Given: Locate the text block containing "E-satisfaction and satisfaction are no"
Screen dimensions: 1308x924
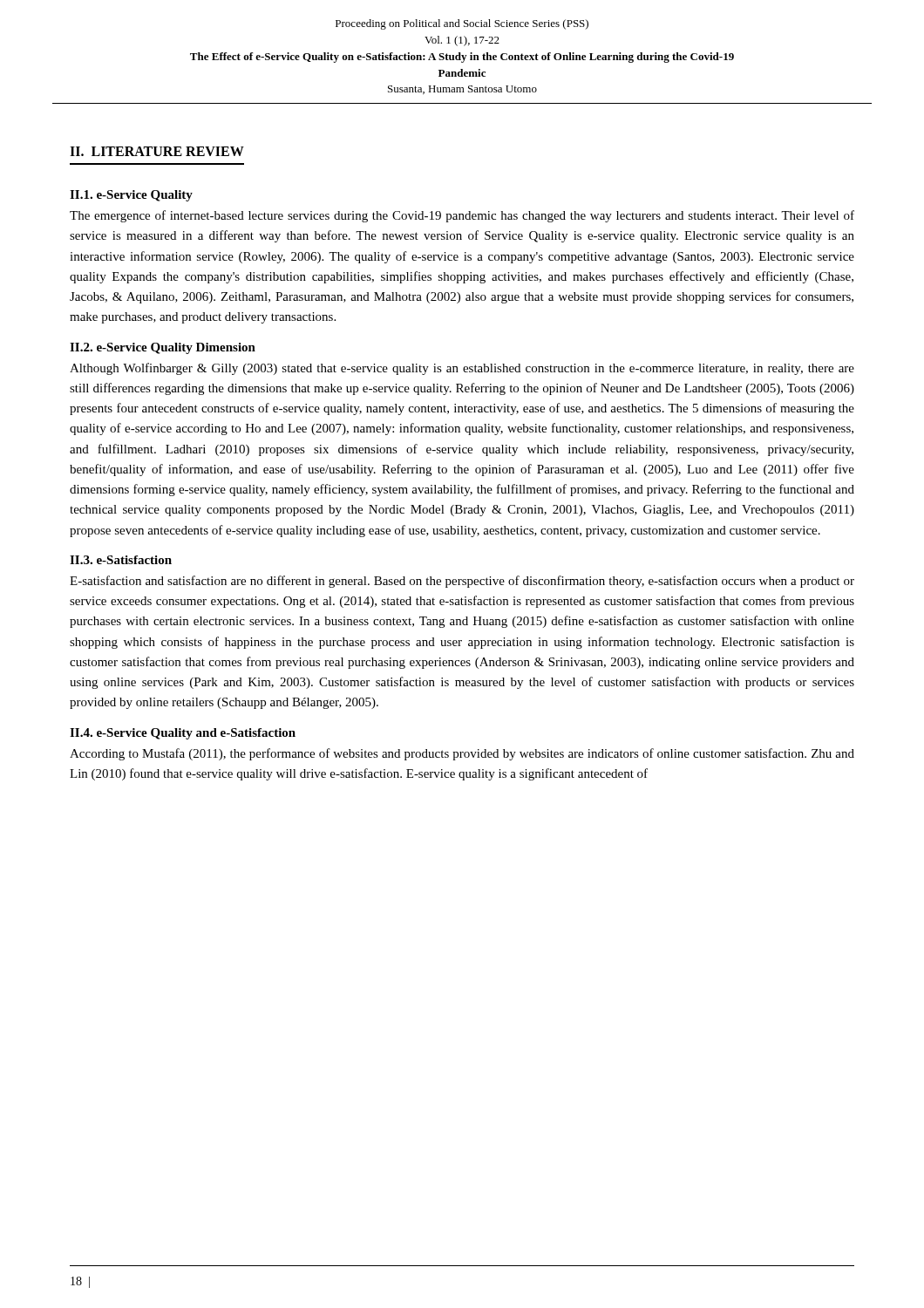Looking at the screenshot, I should [462, 642].
